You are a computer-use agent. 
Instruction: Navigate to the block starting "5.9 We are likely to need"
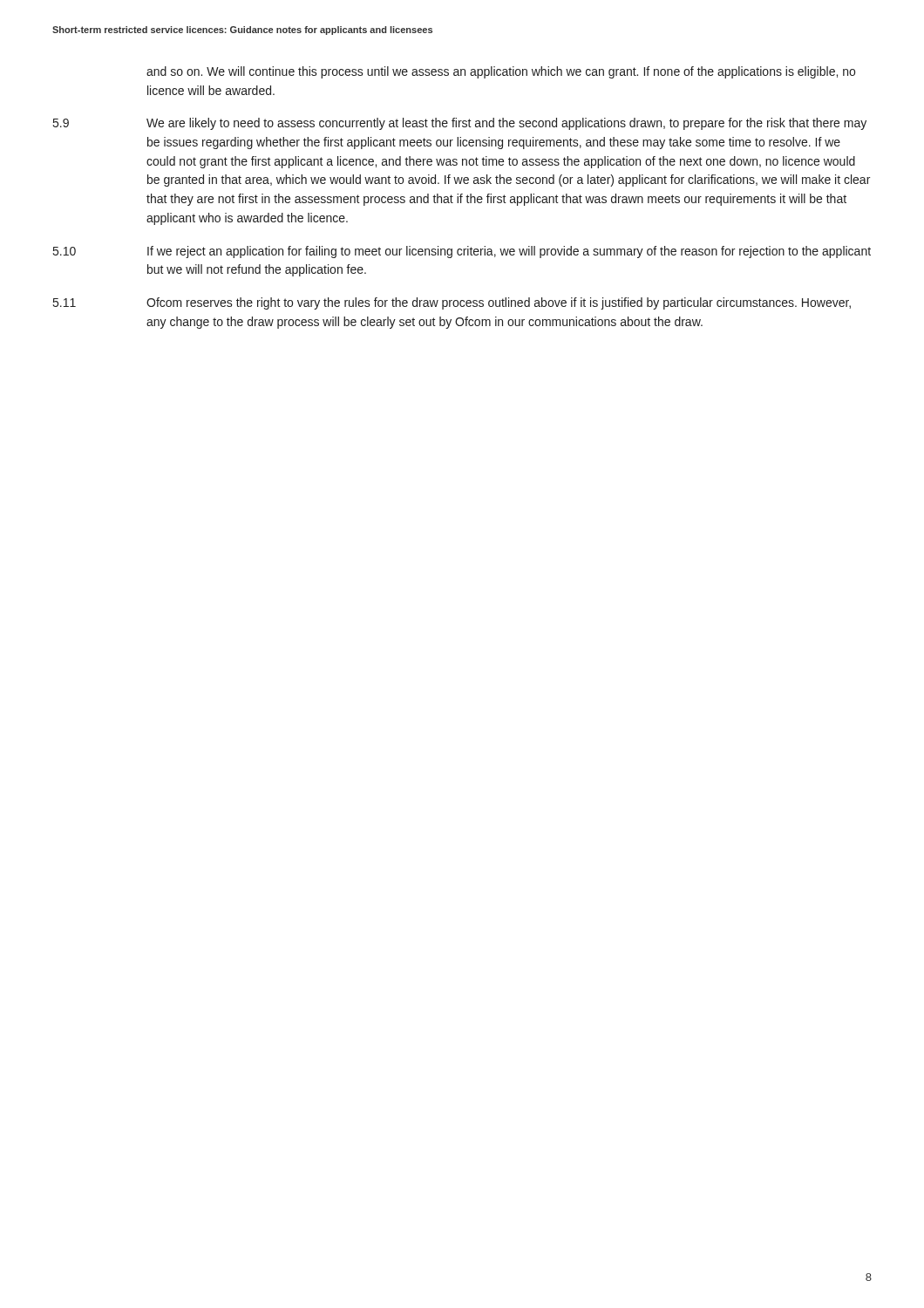click(x=462, y=171)
